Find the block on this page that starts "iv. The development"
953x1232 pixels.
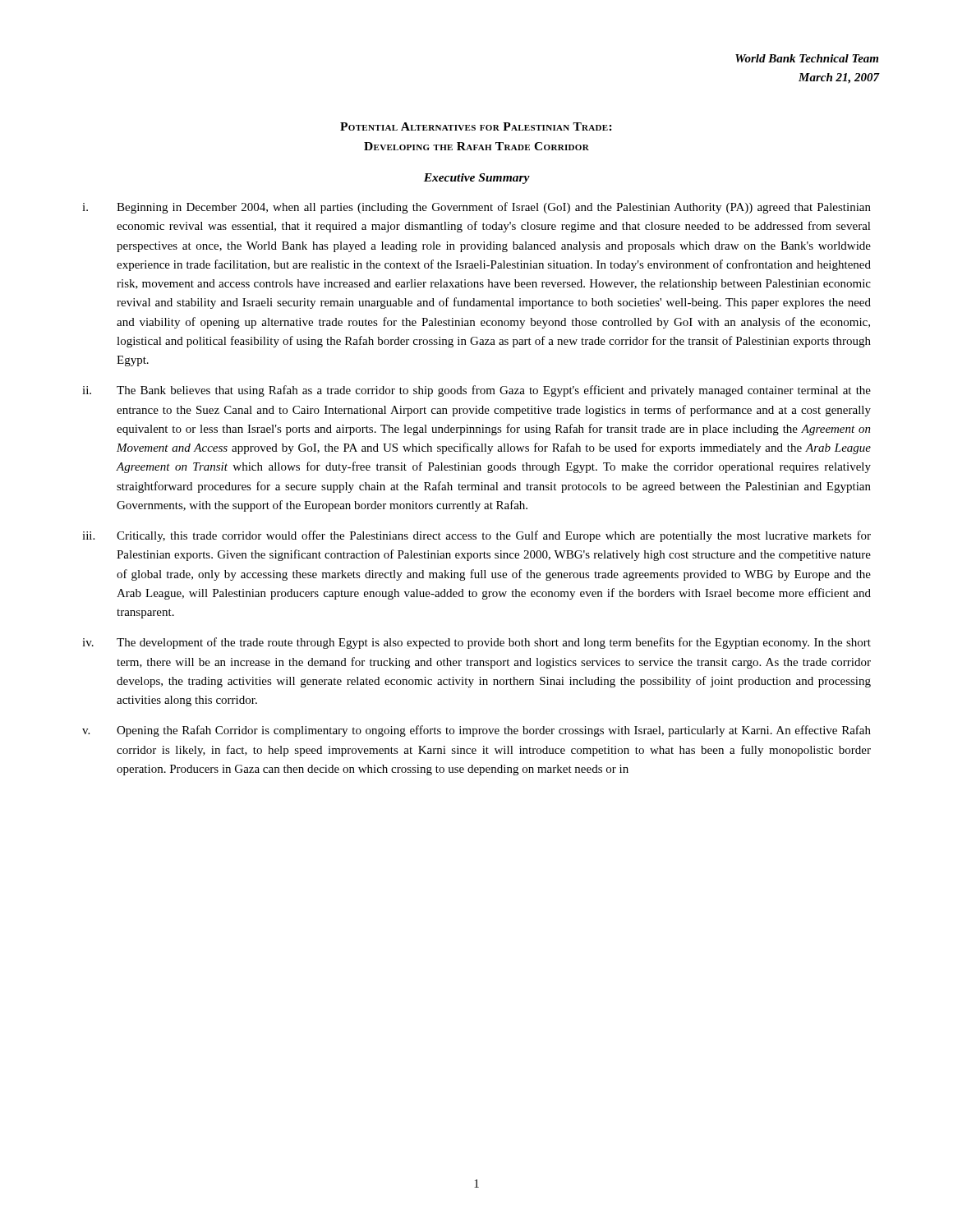(x=476, y=672)
